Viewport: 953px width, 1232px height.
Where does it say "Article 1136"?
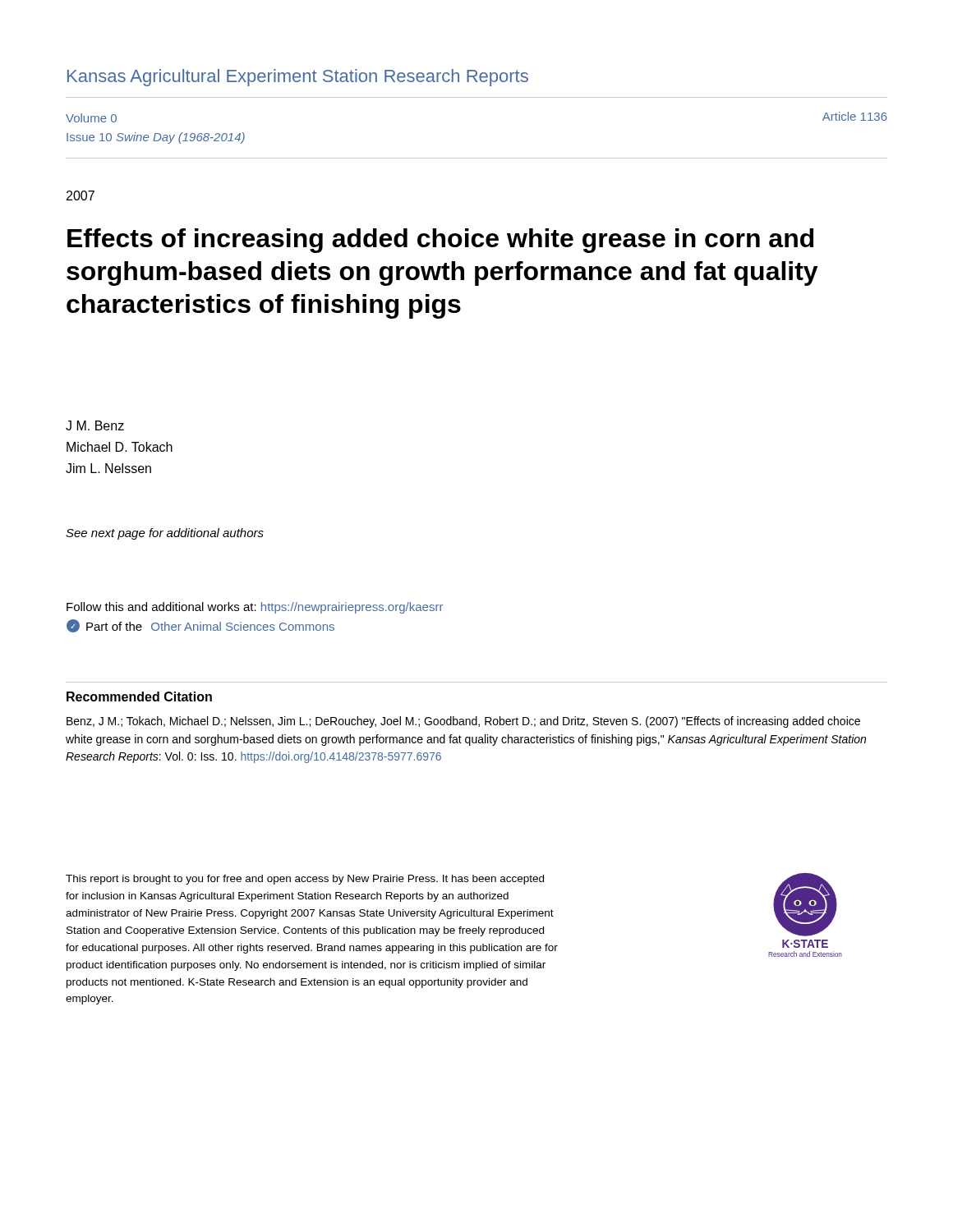pyautogui.click(x=855, y=116)
